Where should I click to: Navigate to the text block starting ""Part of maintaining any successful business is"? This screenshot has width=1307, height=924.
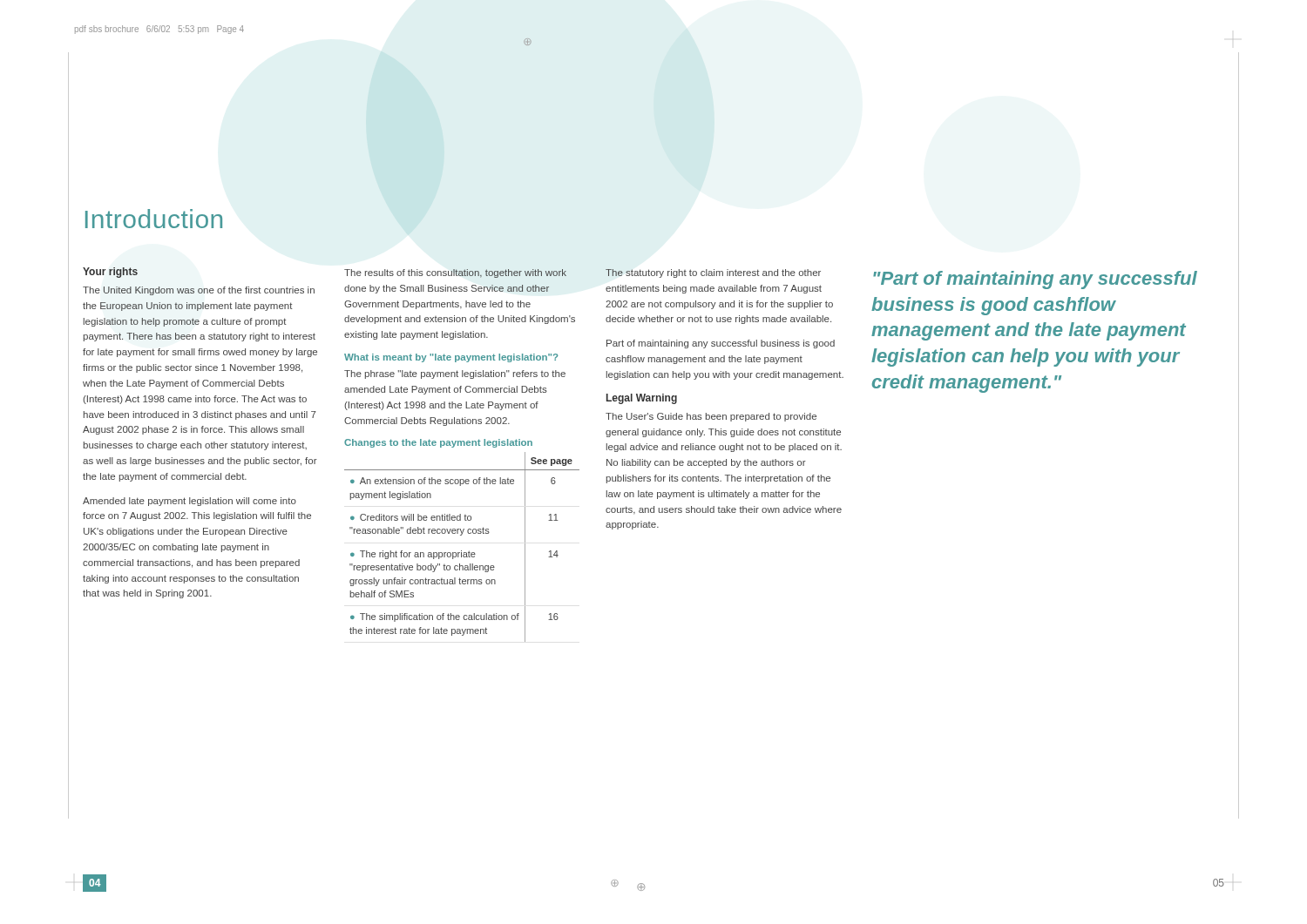(x=1034, y=330)
